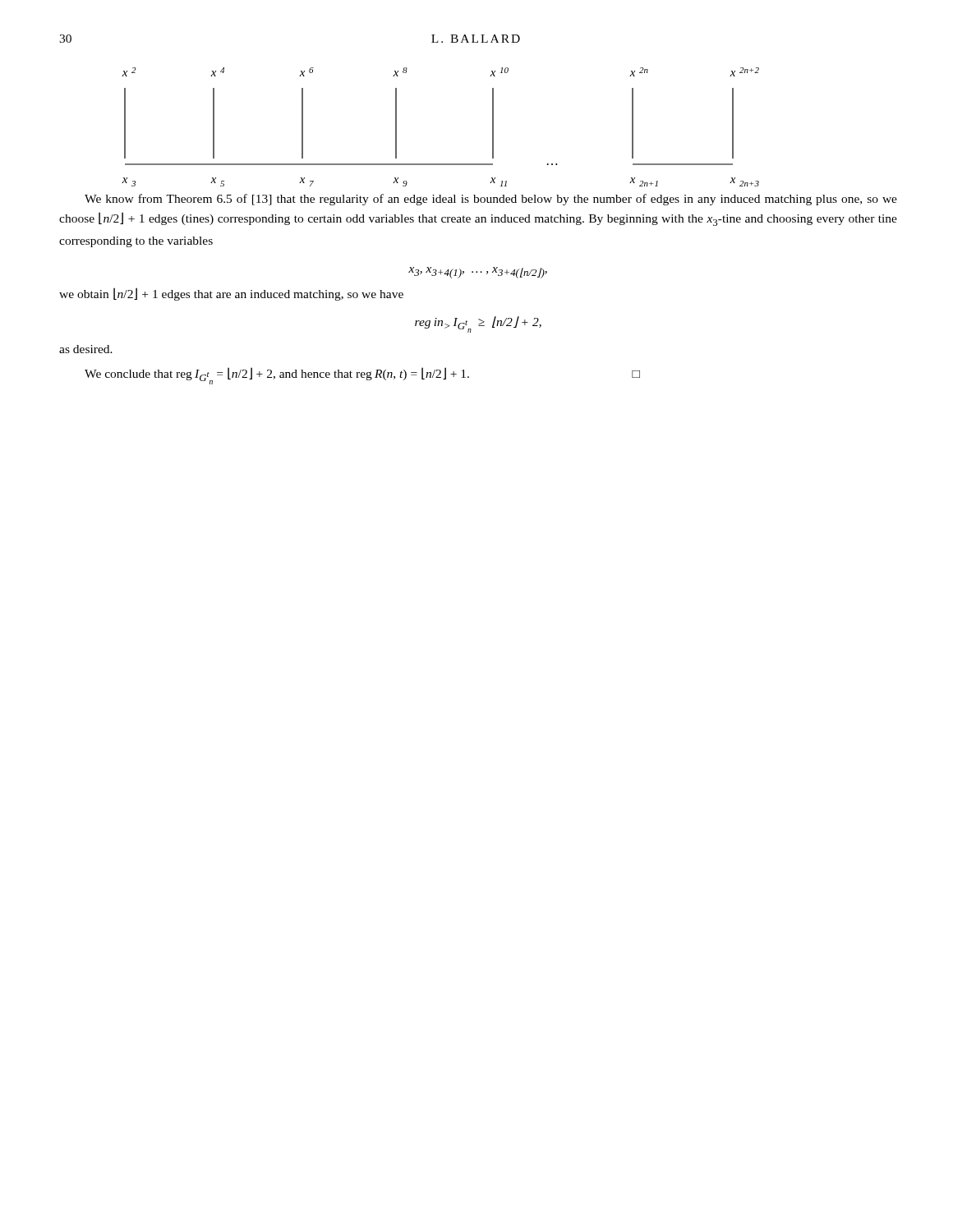Find the element starting "reg in> IGtn ≥ ⌊n/2⌋ + 2,"
The height and width of the screenshot is (1232, 953).
tap(478, 325)
